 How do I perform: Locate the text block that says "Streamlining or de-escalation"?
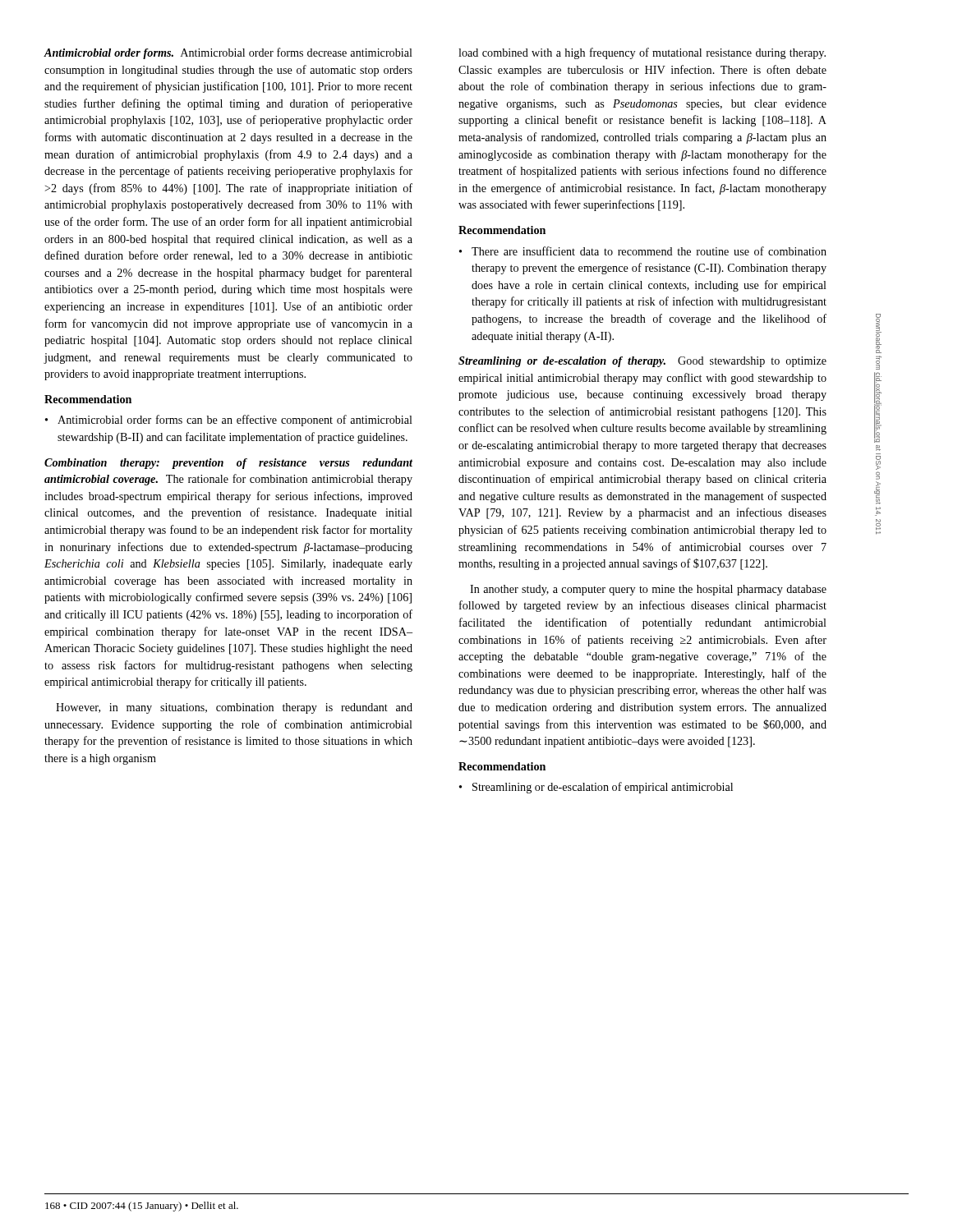pos(642,462)
